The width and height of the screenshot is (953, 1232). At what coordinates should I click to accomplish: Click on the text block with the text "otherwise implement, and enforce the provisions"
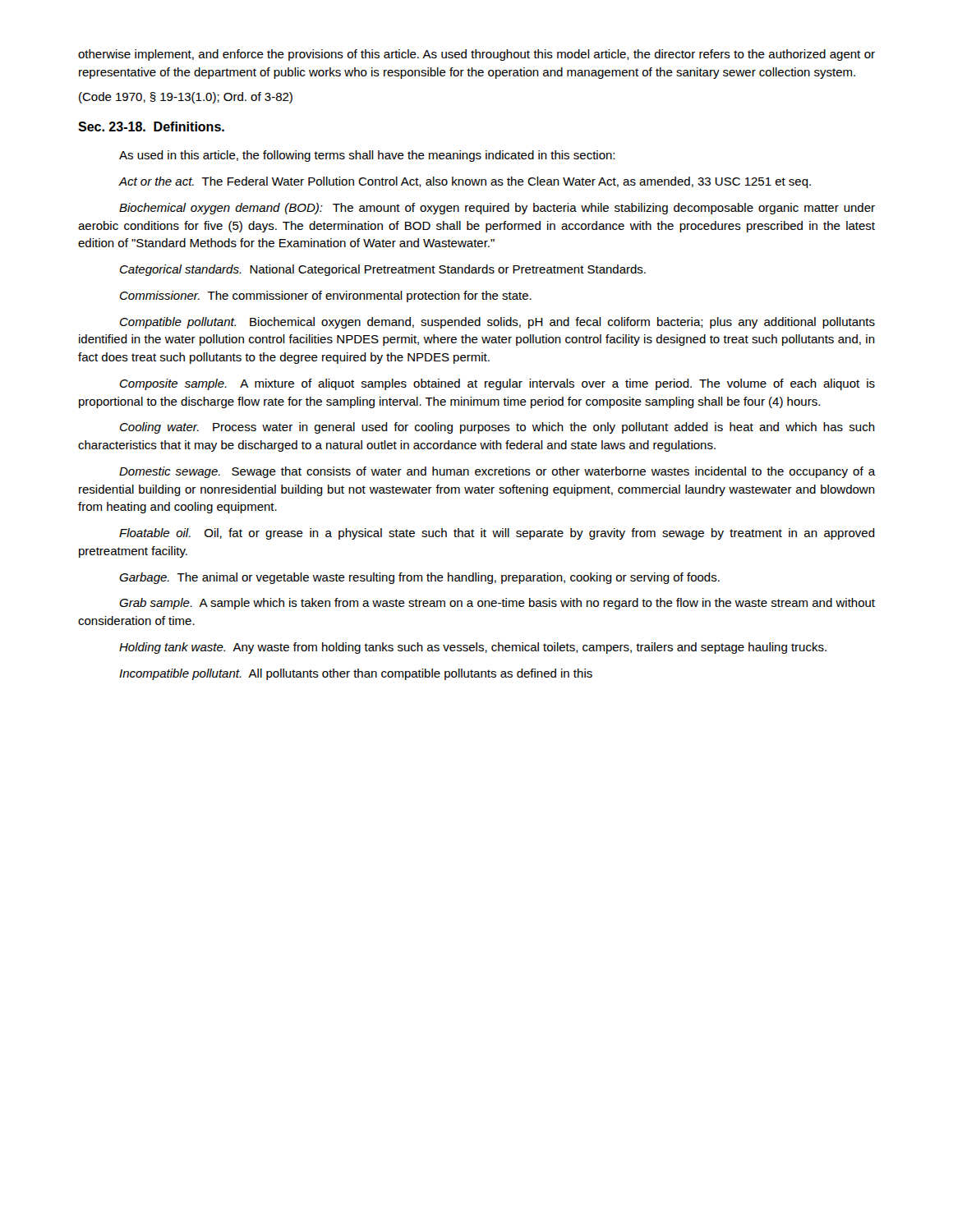tap(476, 63)
